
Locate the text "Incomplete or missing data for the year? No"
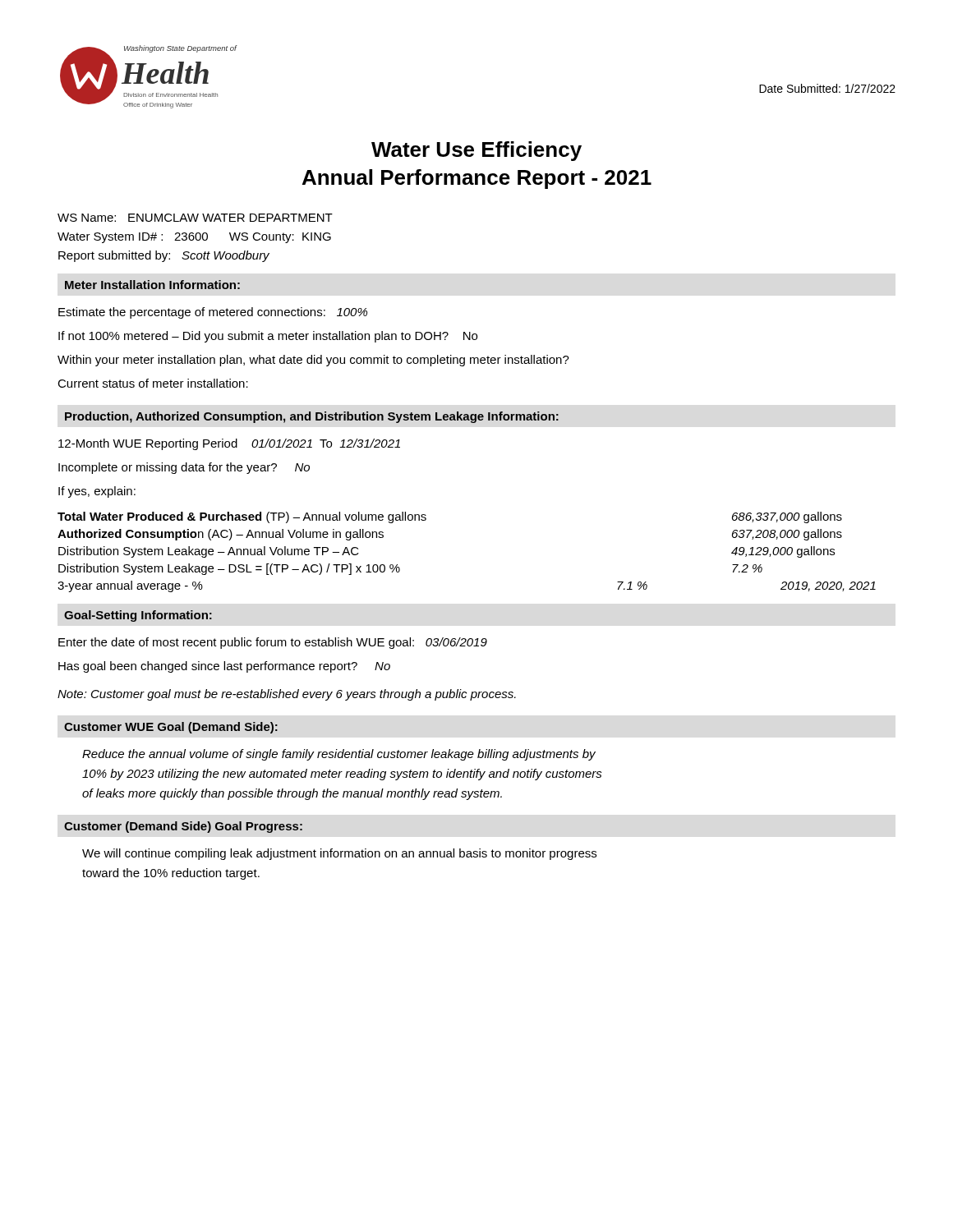point(184,467)
